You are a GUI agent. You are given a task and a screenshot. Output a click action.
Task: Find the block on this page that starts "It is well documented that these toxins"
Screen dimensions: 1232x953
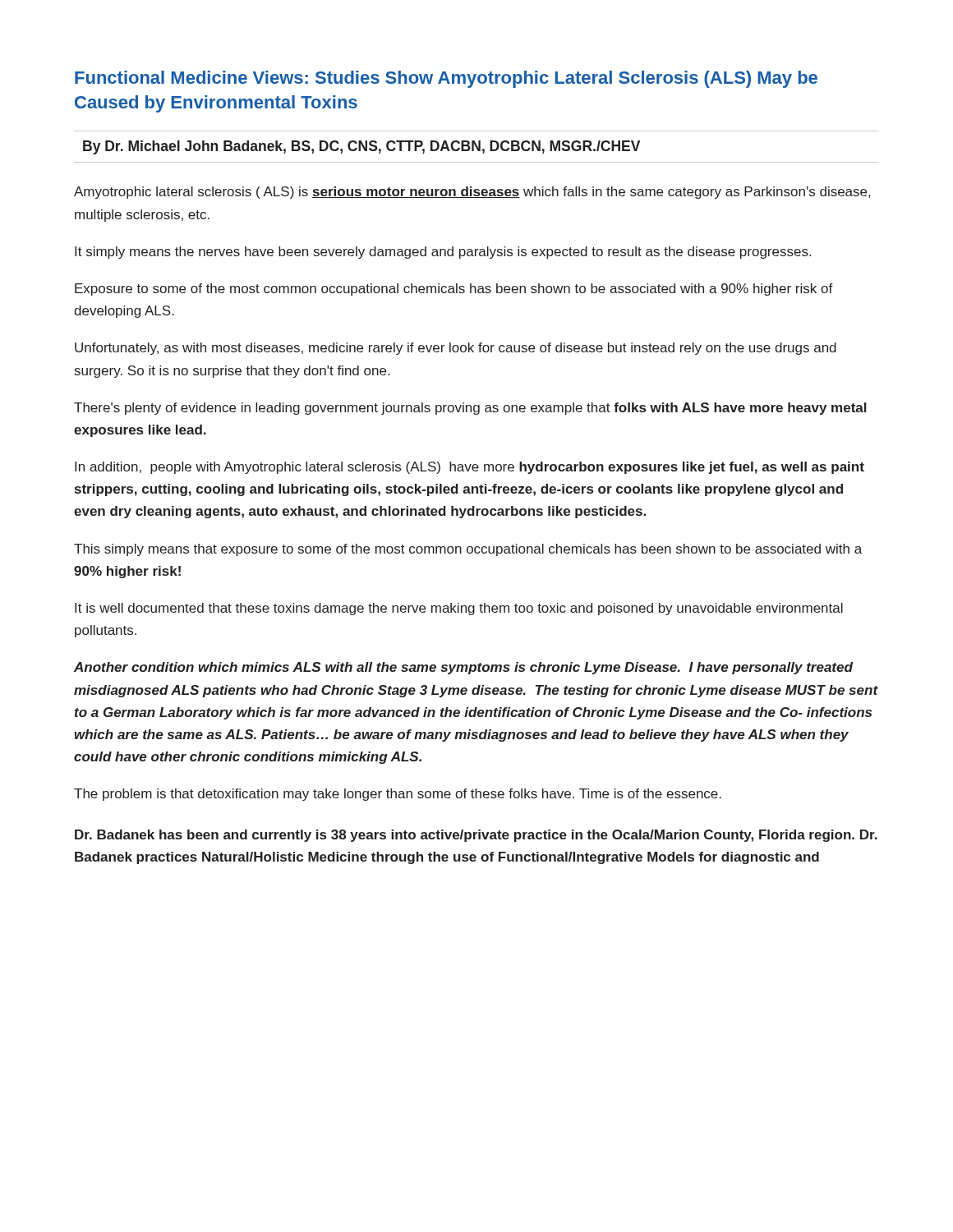coord(459,619)
